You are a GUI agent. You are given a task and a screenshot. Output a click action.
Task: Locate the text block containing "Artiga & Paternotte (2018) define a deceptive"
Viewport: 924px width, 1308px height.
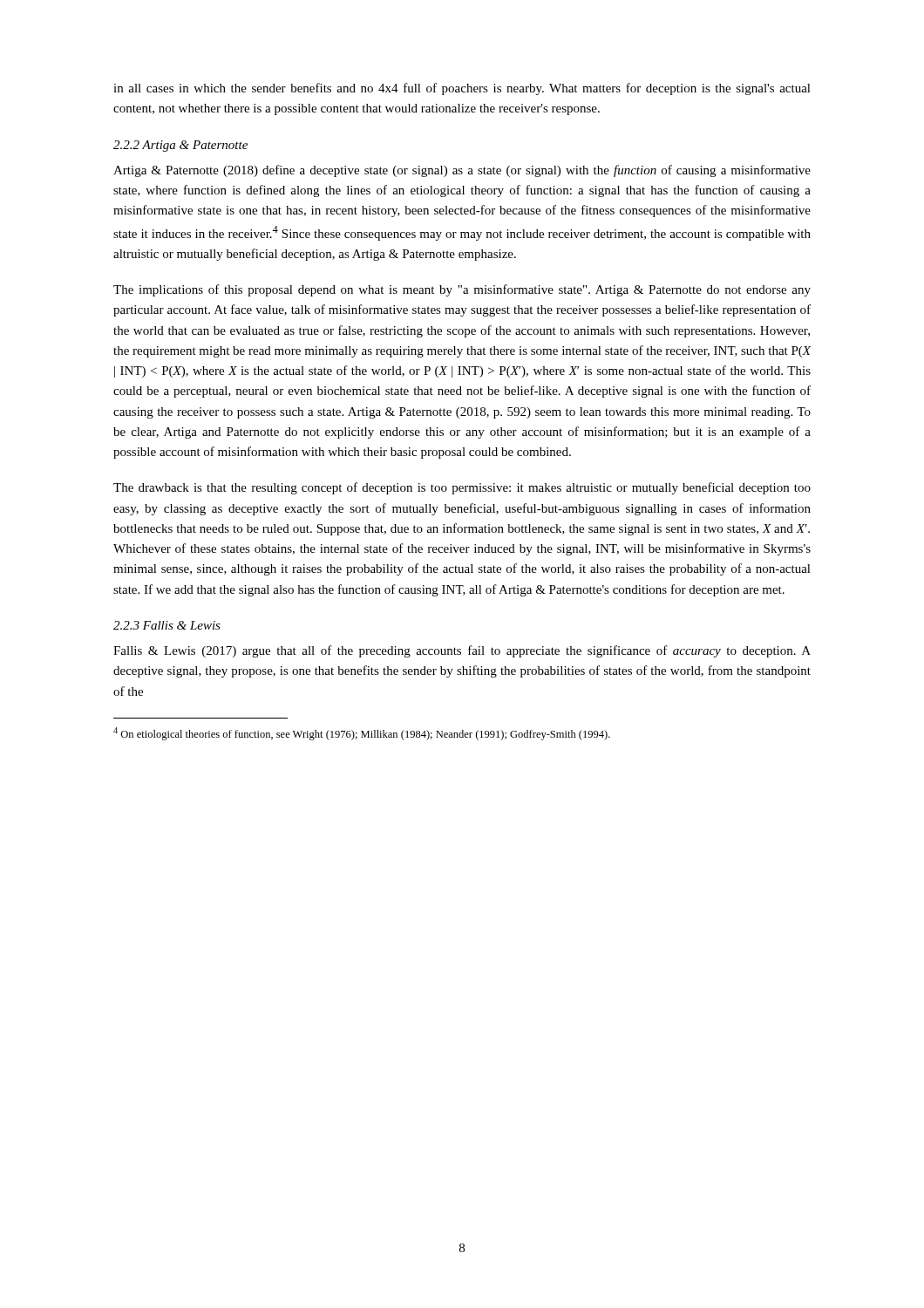(x=462, y=212)
